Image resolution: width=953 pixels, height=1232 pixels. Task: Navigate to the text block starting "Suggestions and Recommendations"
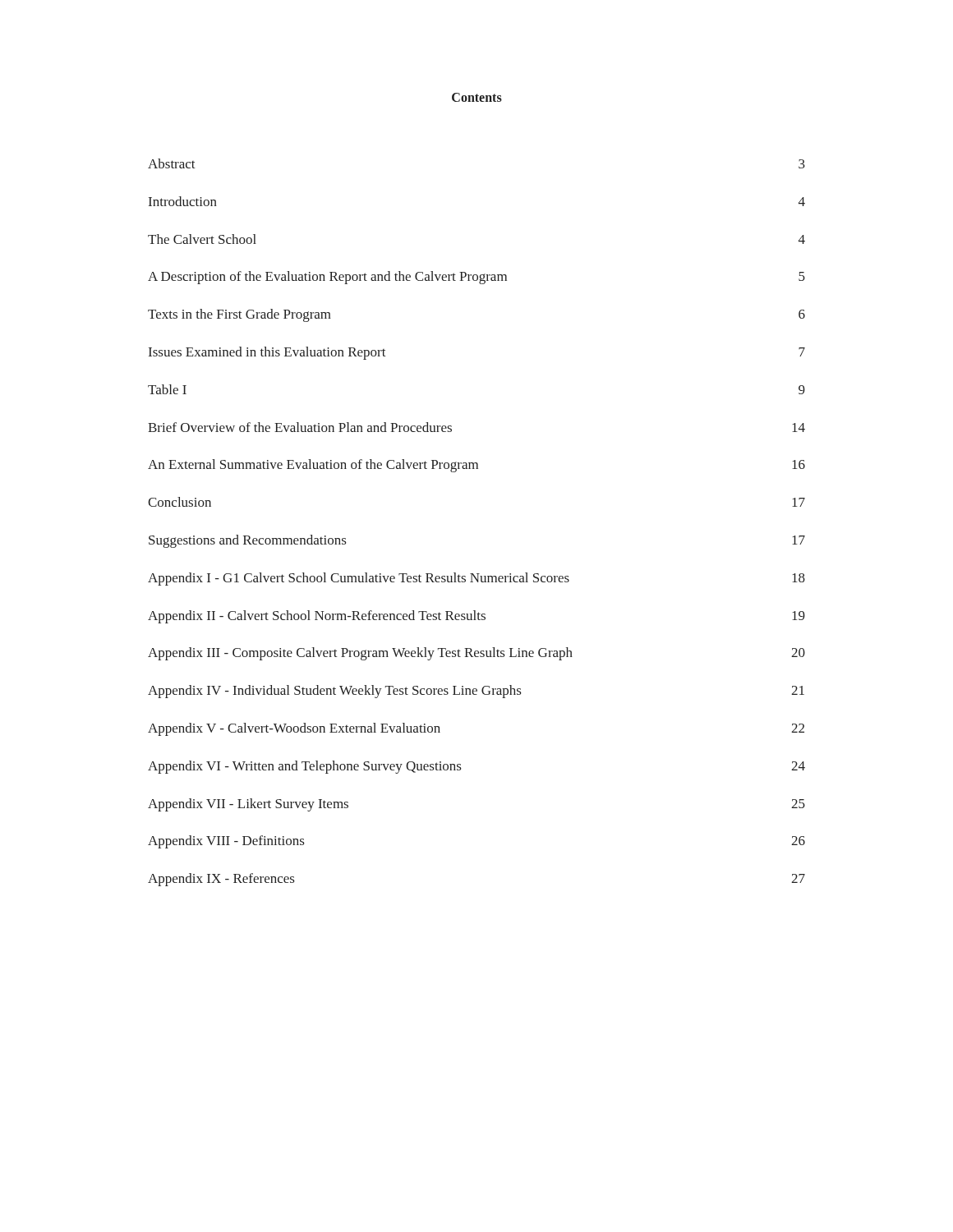pyautogui.click(x=253, y=541)
